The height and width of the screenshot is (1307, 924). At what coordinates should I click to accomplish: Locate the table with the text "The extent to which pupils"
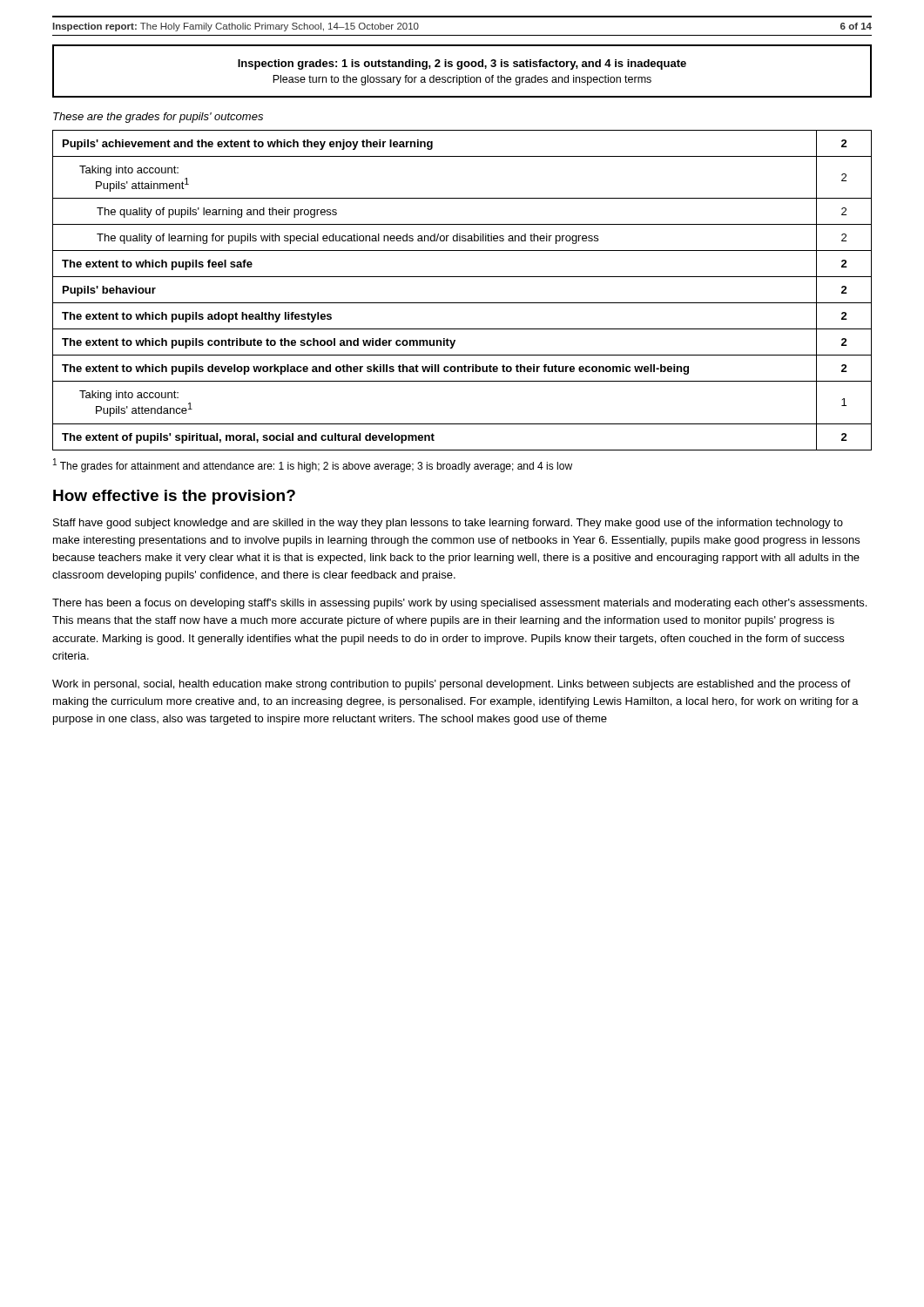coord(462,290)
